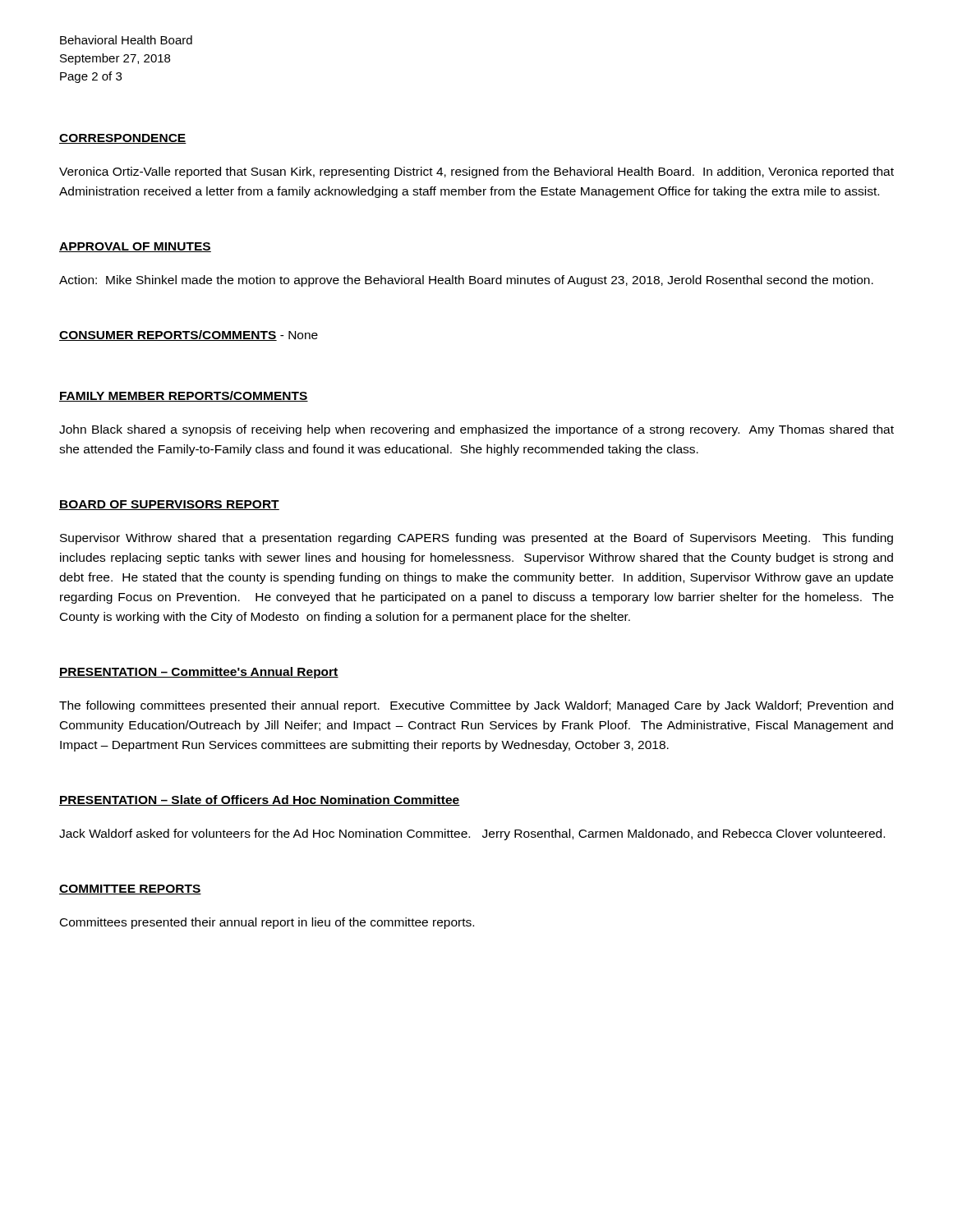Locate the block of text that opens with "Veronica Ortiz-Valle reported that Susan Kirk, representing District"

point(476,181)
